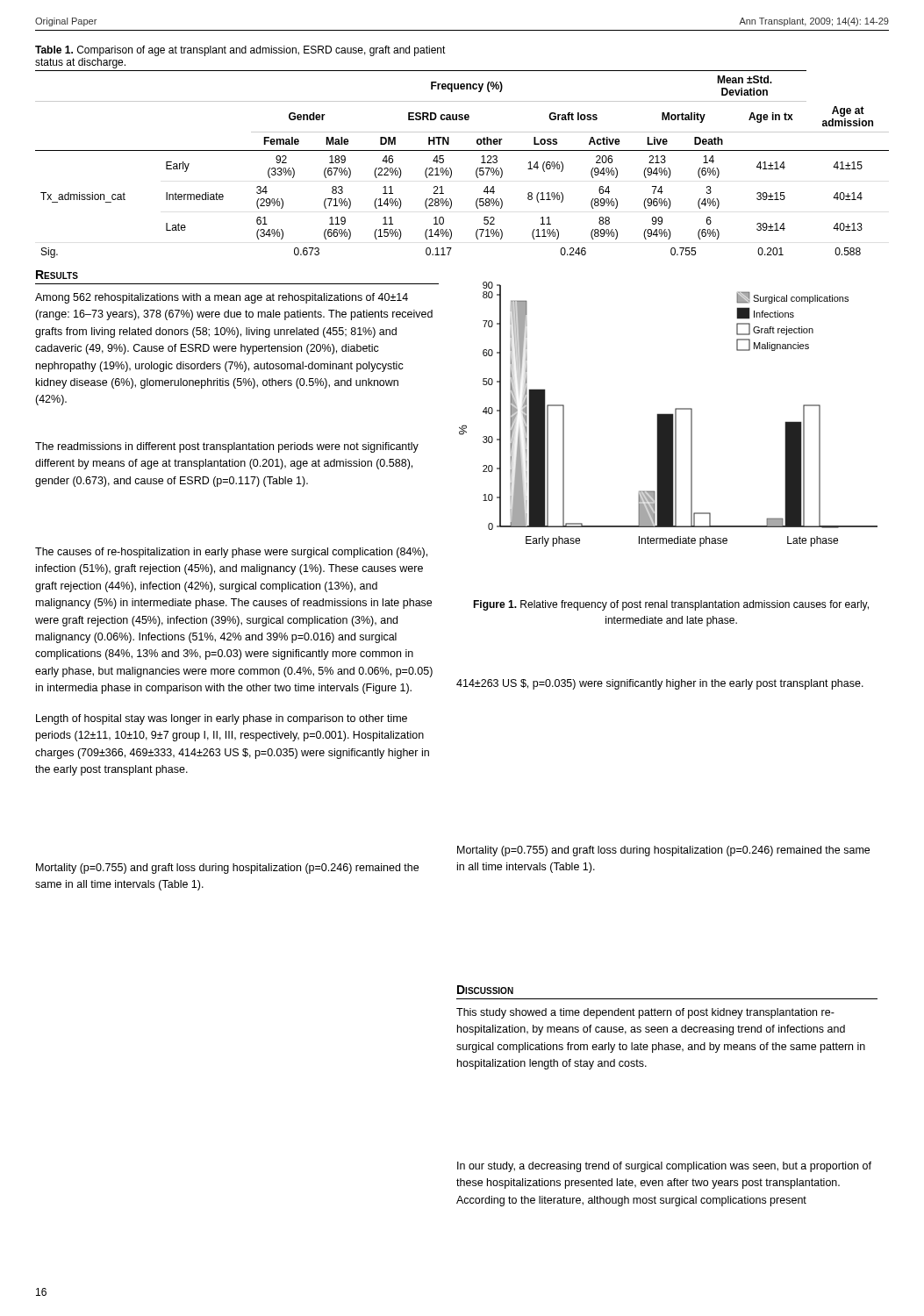Select the region starting "Length of hospital stay was longer in early"
The height and width of the screenshot is (1316, 924).
coord(232,744)
